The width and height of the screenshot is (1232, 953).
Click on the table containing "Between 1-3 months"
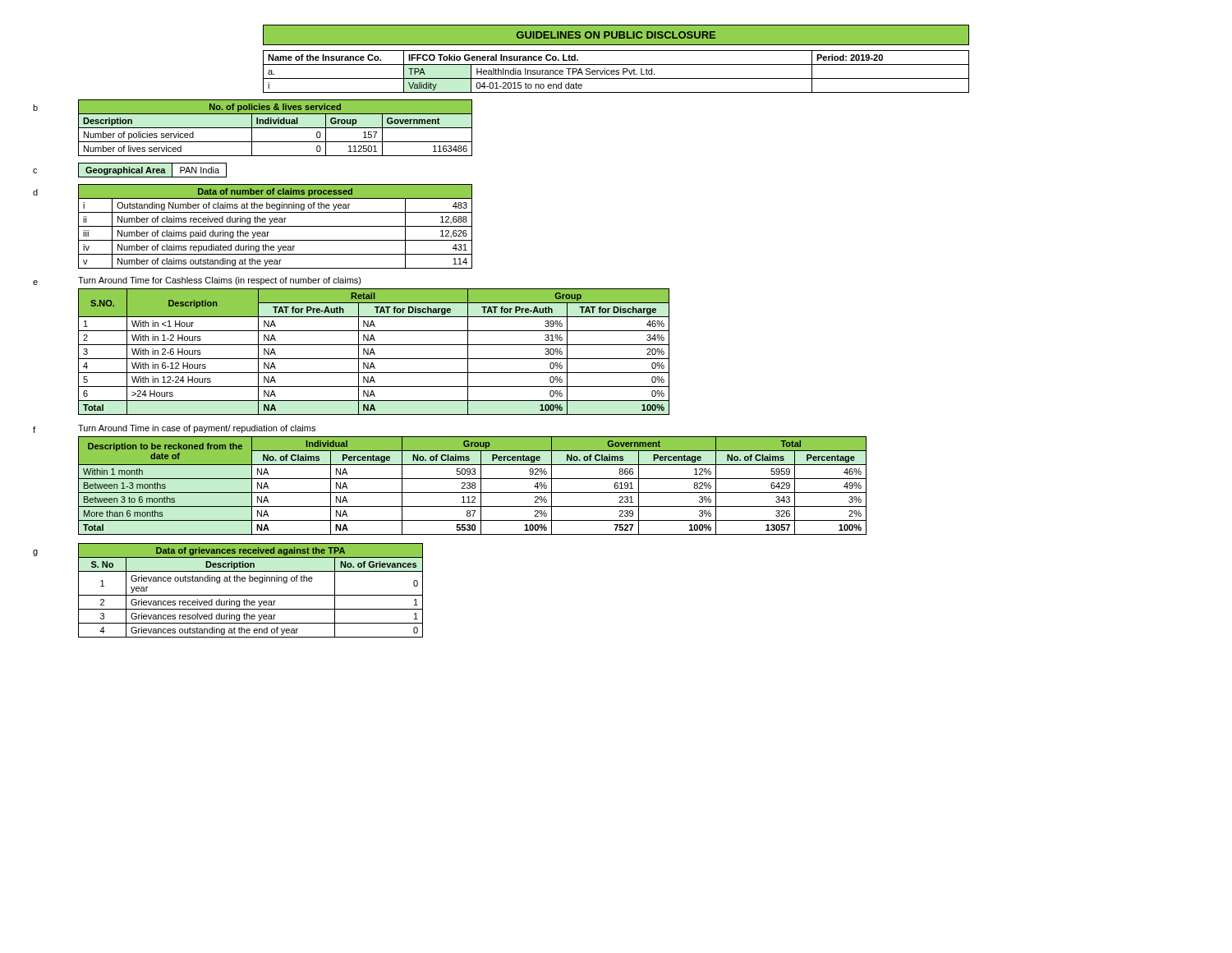coord(472,486)
